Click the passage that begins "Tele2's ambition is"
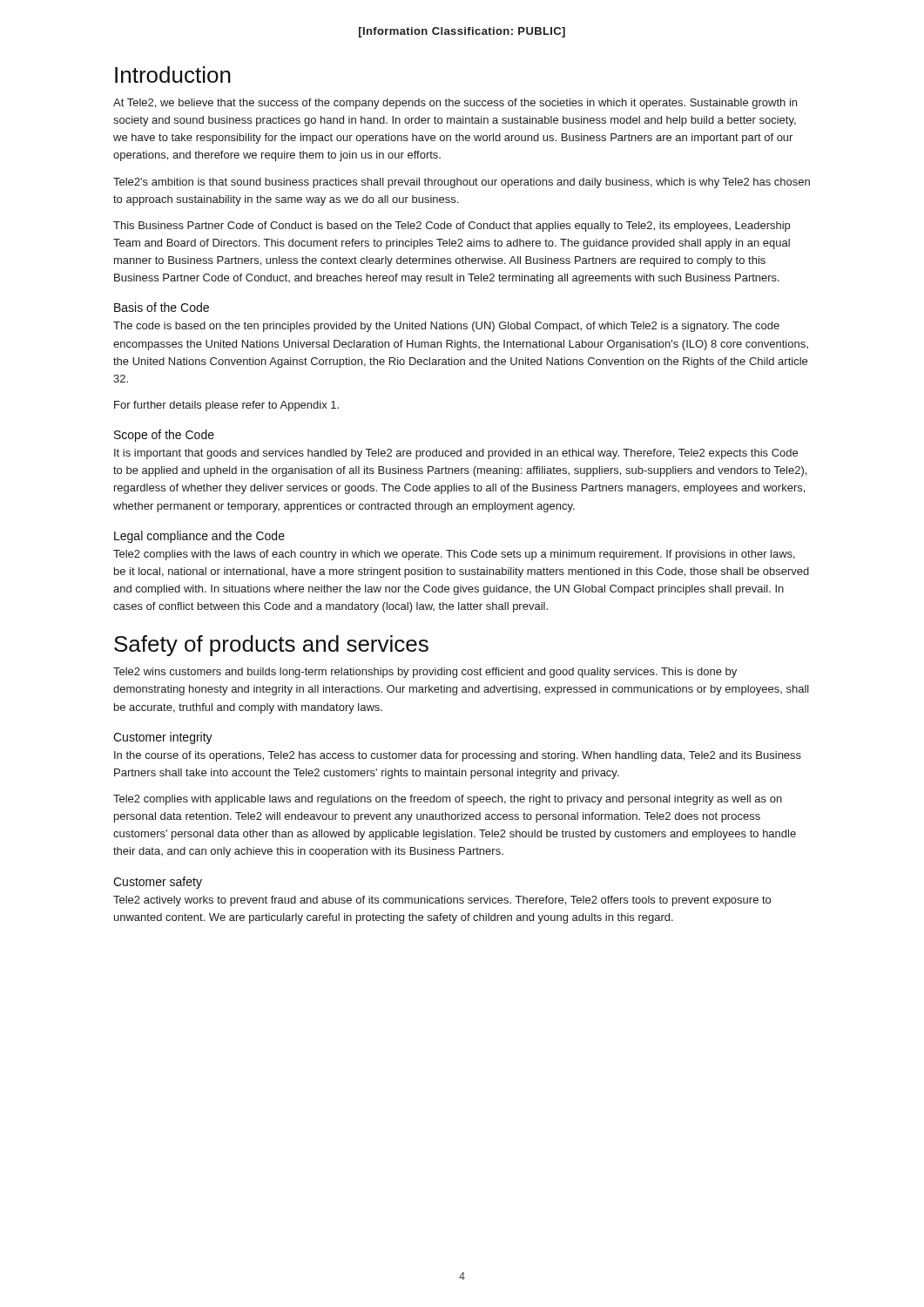The image size is (924, 1307). [x=462, y=191]
